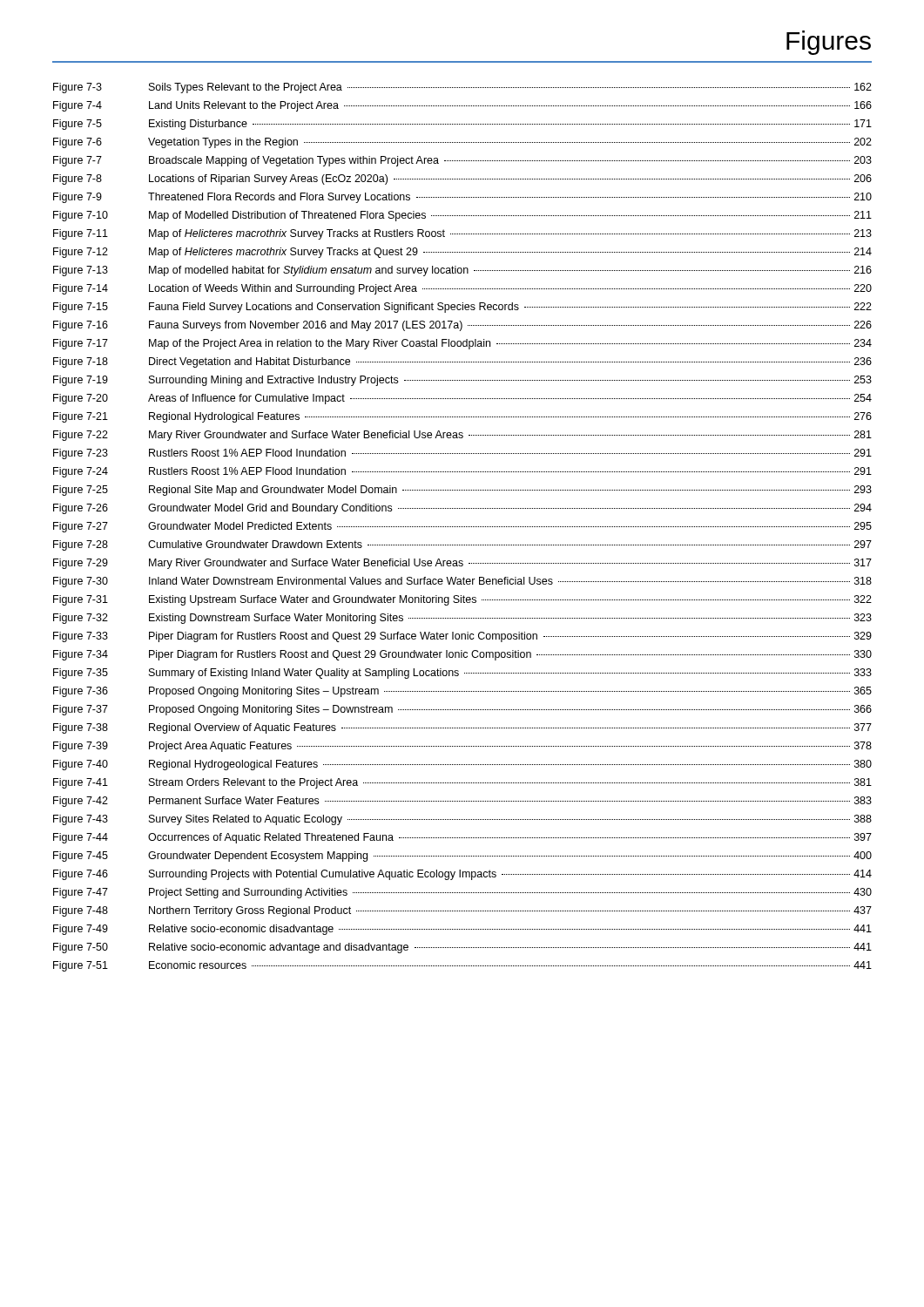Find the text starting "Figure 7-3 Soils Types Relevant"
Viewport: 924px width, 1307px height.
click(x=462, y=87)
